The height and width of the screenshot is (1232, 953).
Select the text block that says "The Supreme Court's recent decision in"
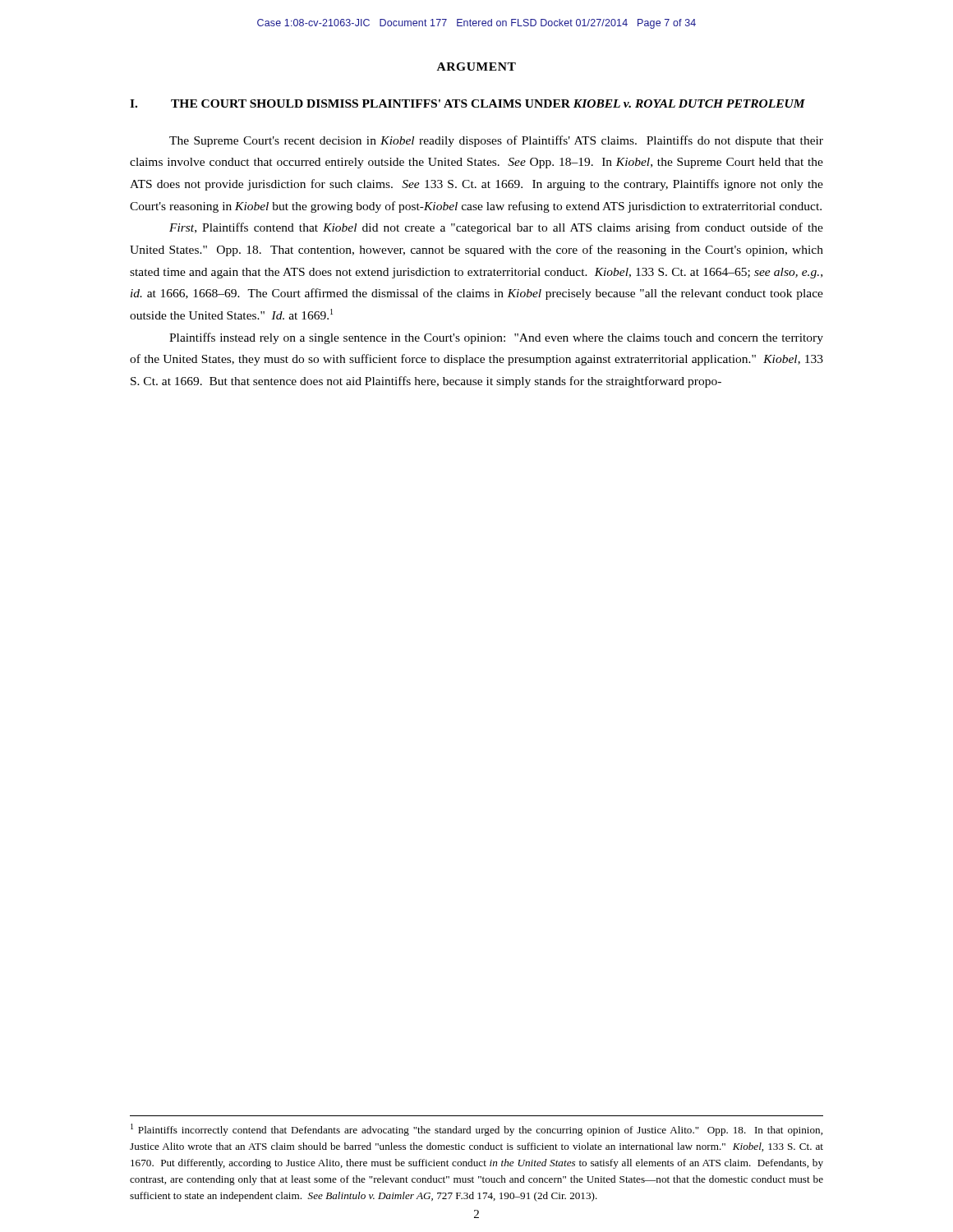pos(476,173)
